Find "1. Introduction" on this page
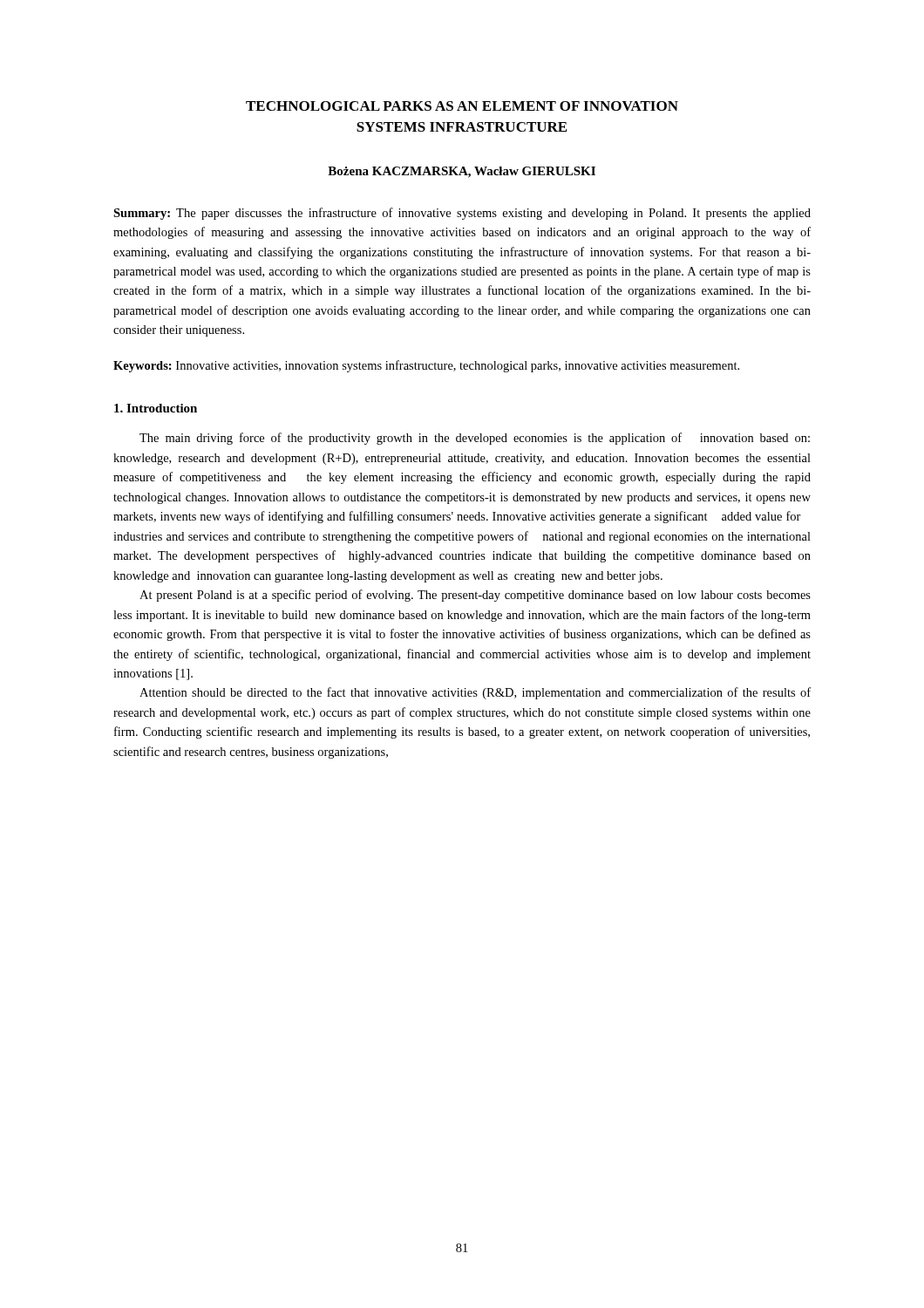This screenshot has height=1308, width=924. 155,408
